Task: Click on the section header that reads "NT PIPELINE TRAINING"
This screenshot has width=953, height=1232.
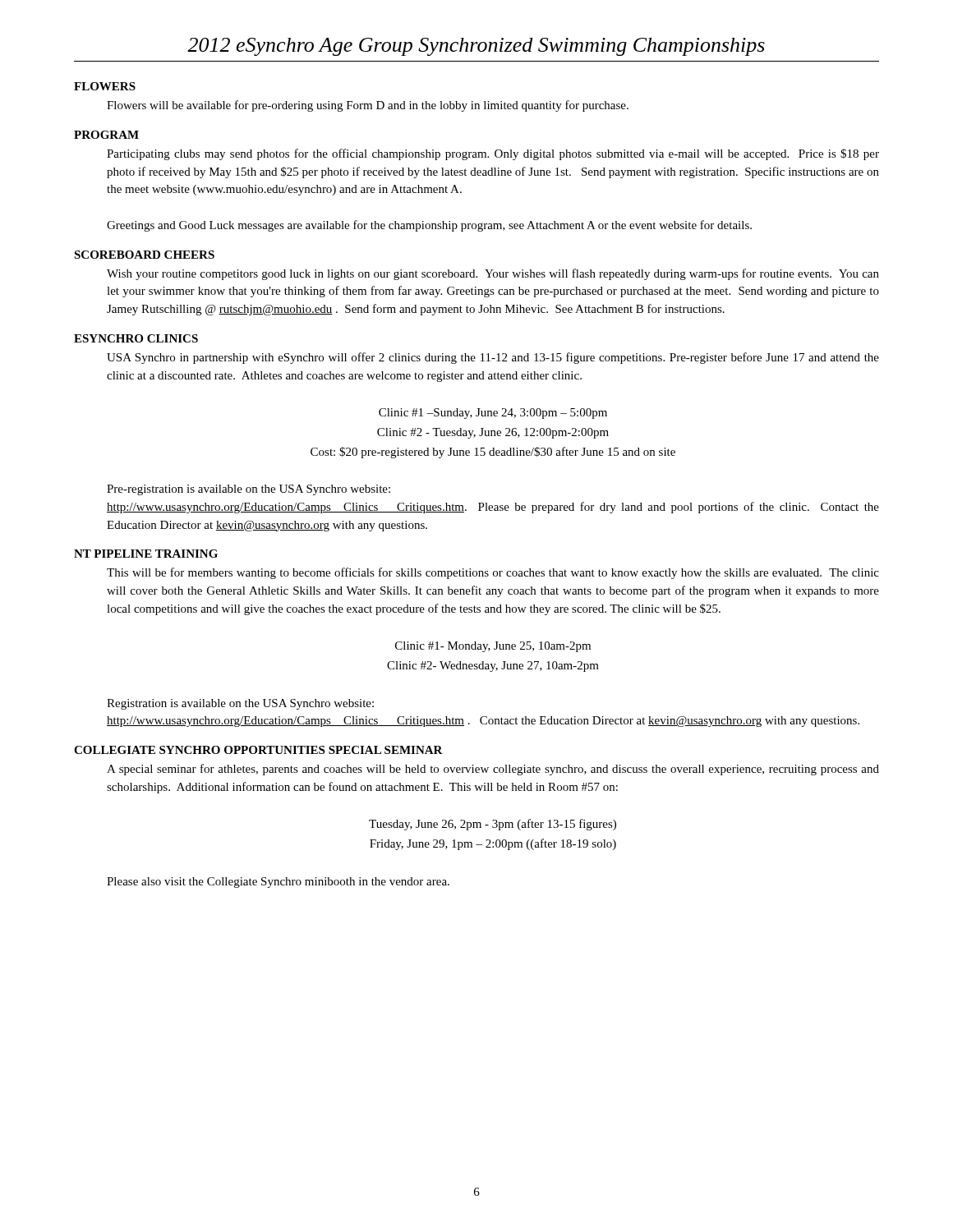Action: pos(146,554)
